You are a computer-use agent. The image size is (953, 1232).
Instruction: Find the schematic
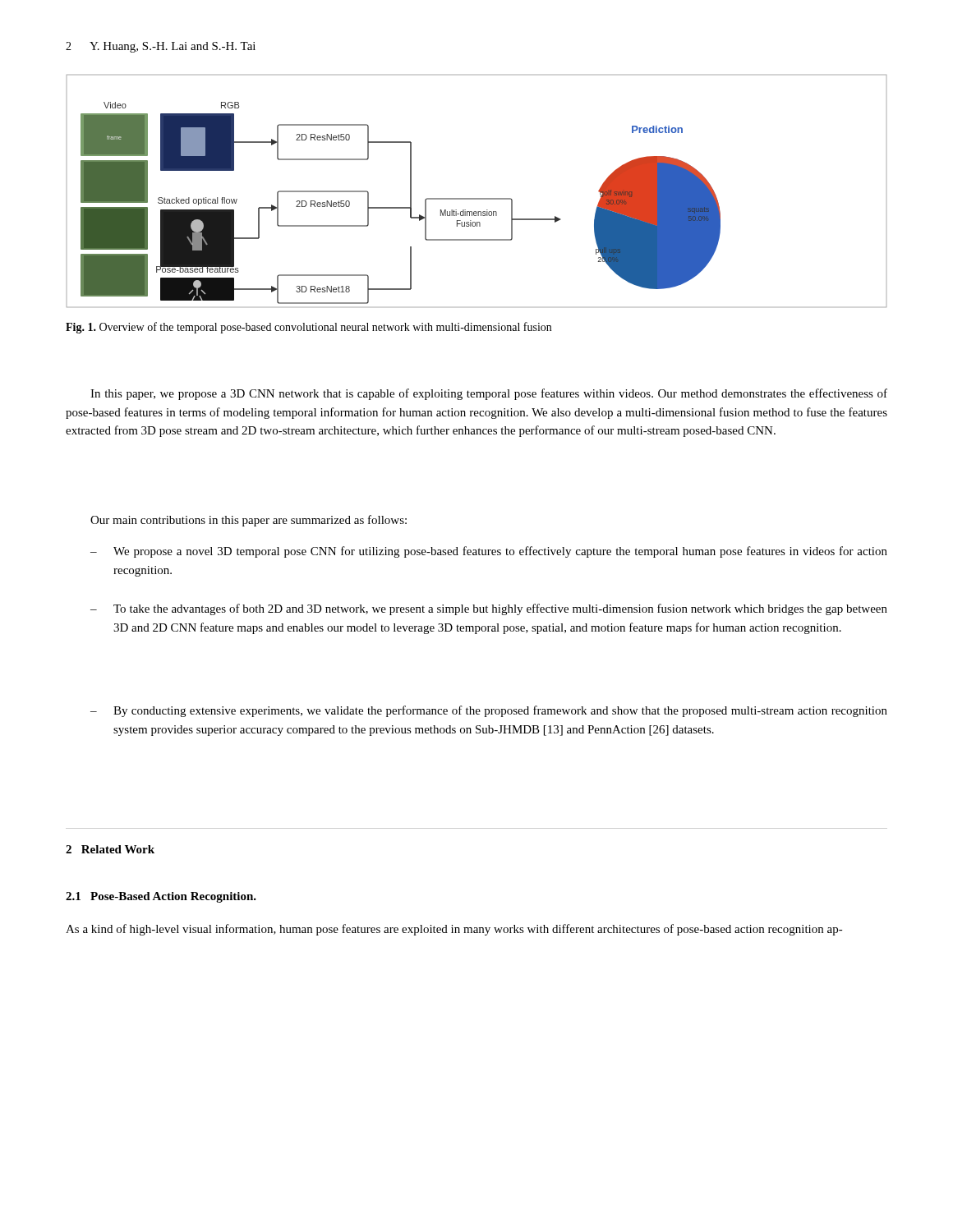(476, 193)
